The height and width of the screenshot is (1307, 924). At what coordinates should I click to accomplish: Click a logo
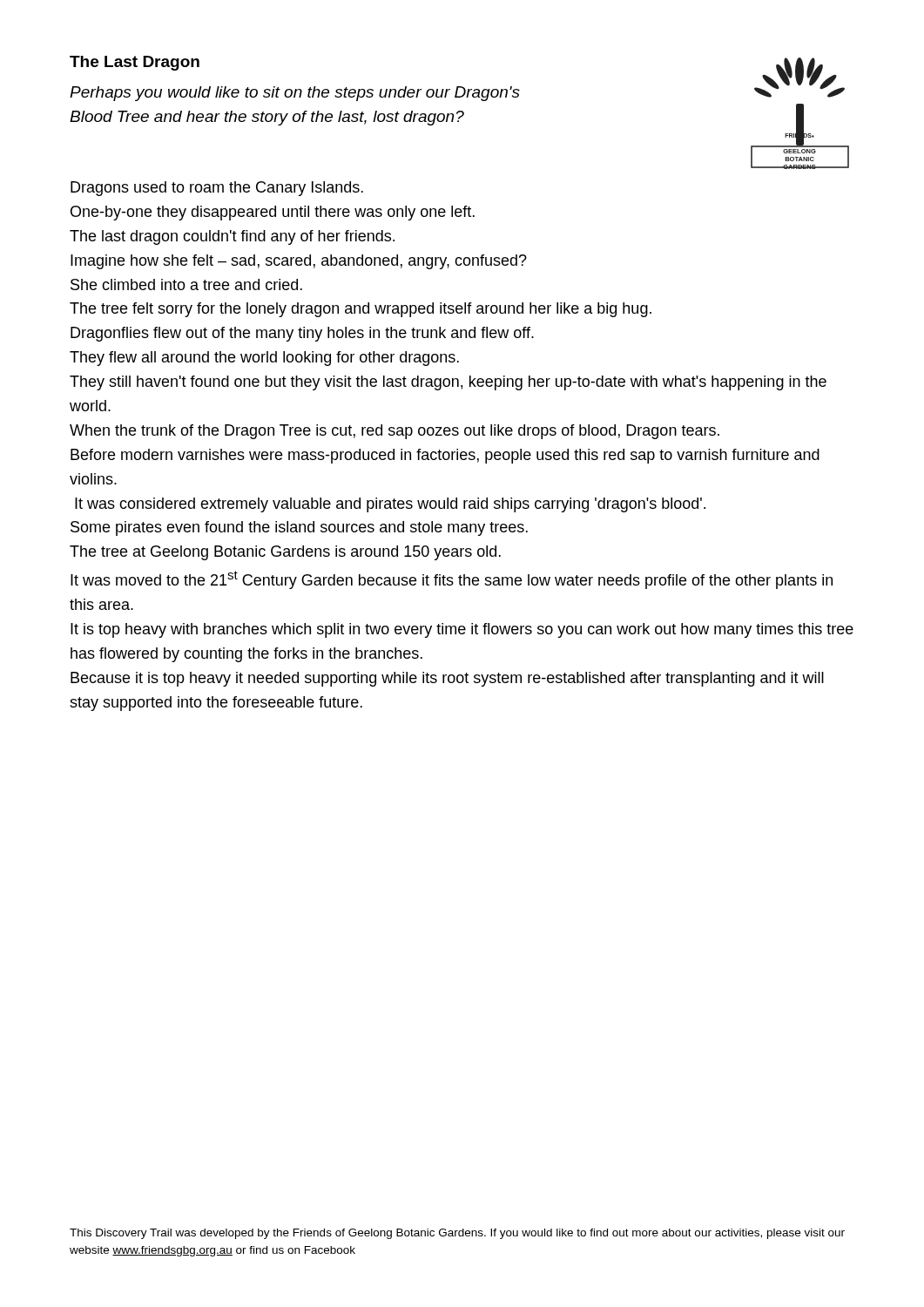[x=802, y=112]
